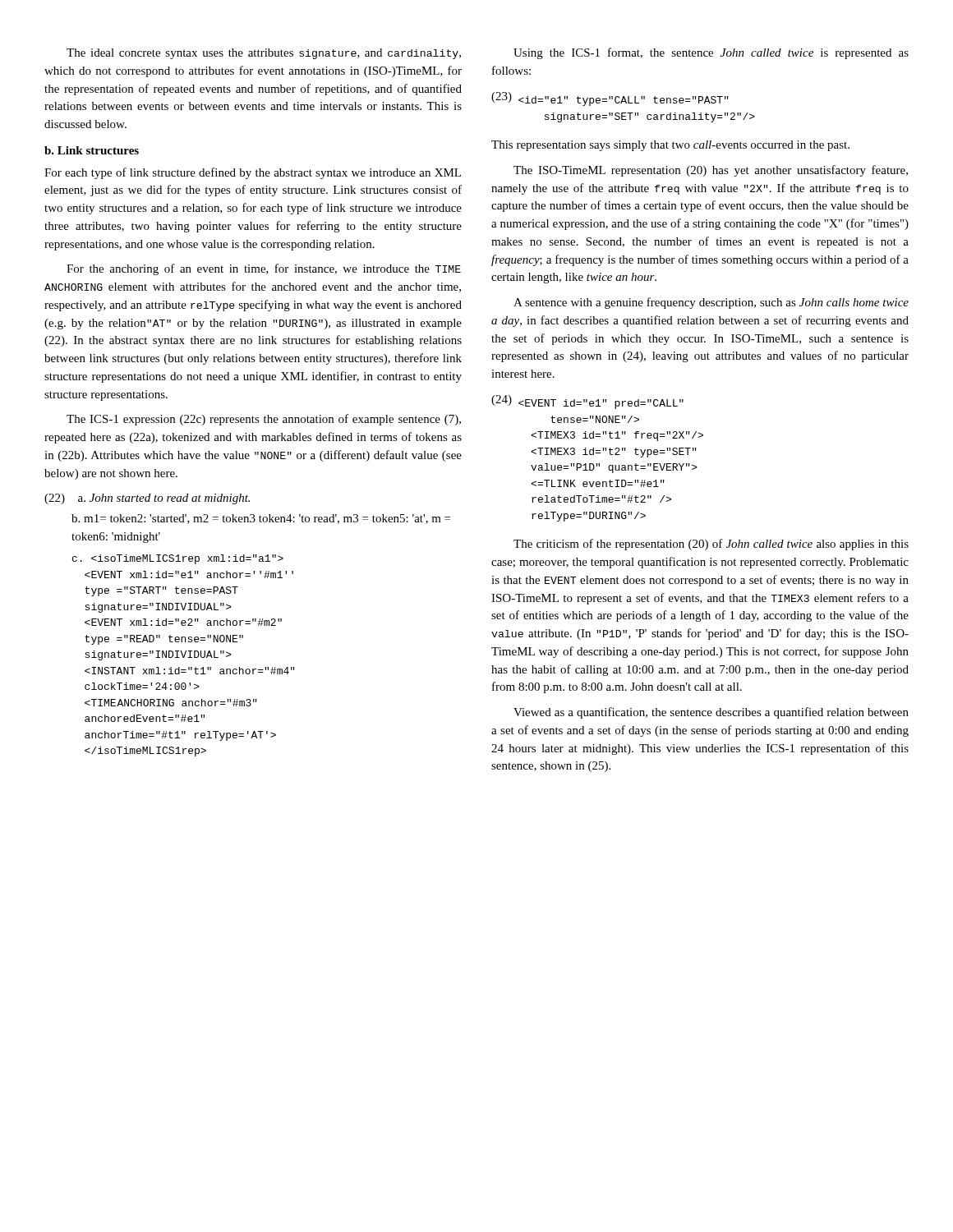Viewport: 953px width, 1232px height.
Task: Click on the text starting "A sentence with a genuine frequency description,"
Action: point(700,339)
